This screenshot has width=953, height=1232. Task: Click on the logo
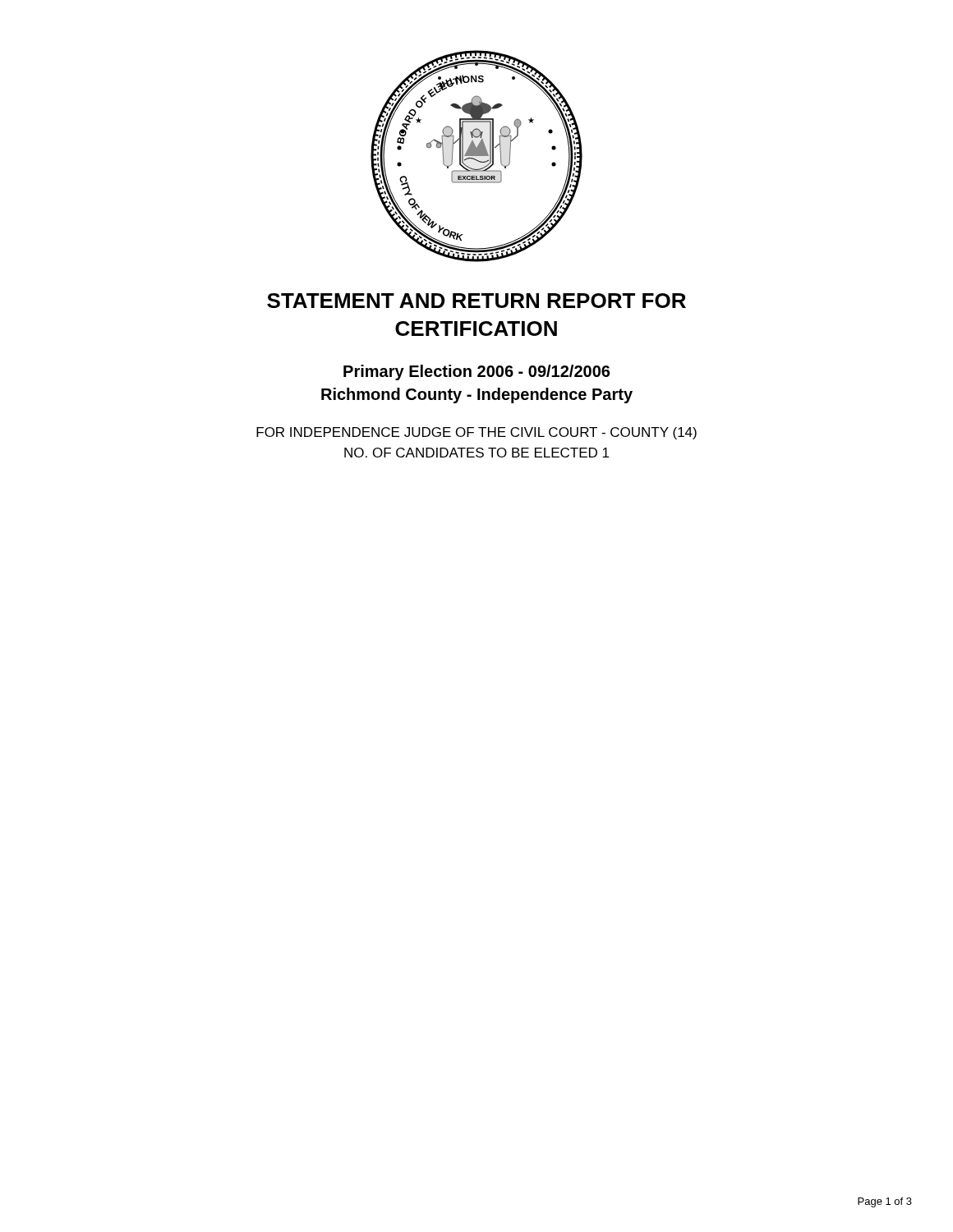pos(476,156)
